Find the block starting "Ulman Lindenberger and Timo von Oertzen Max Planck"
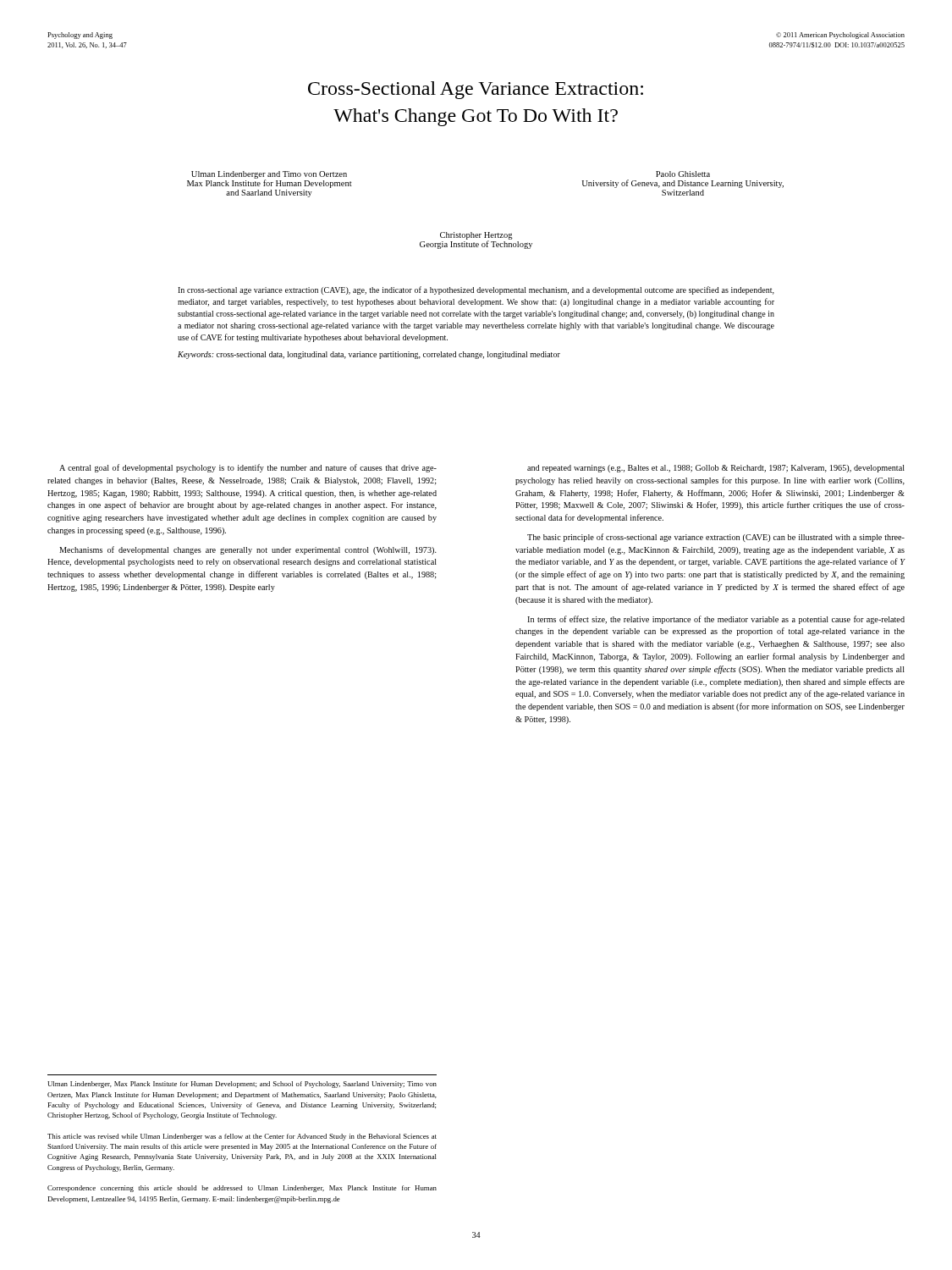This screenshot has height=1270, width=952. [x=272, y=177]
